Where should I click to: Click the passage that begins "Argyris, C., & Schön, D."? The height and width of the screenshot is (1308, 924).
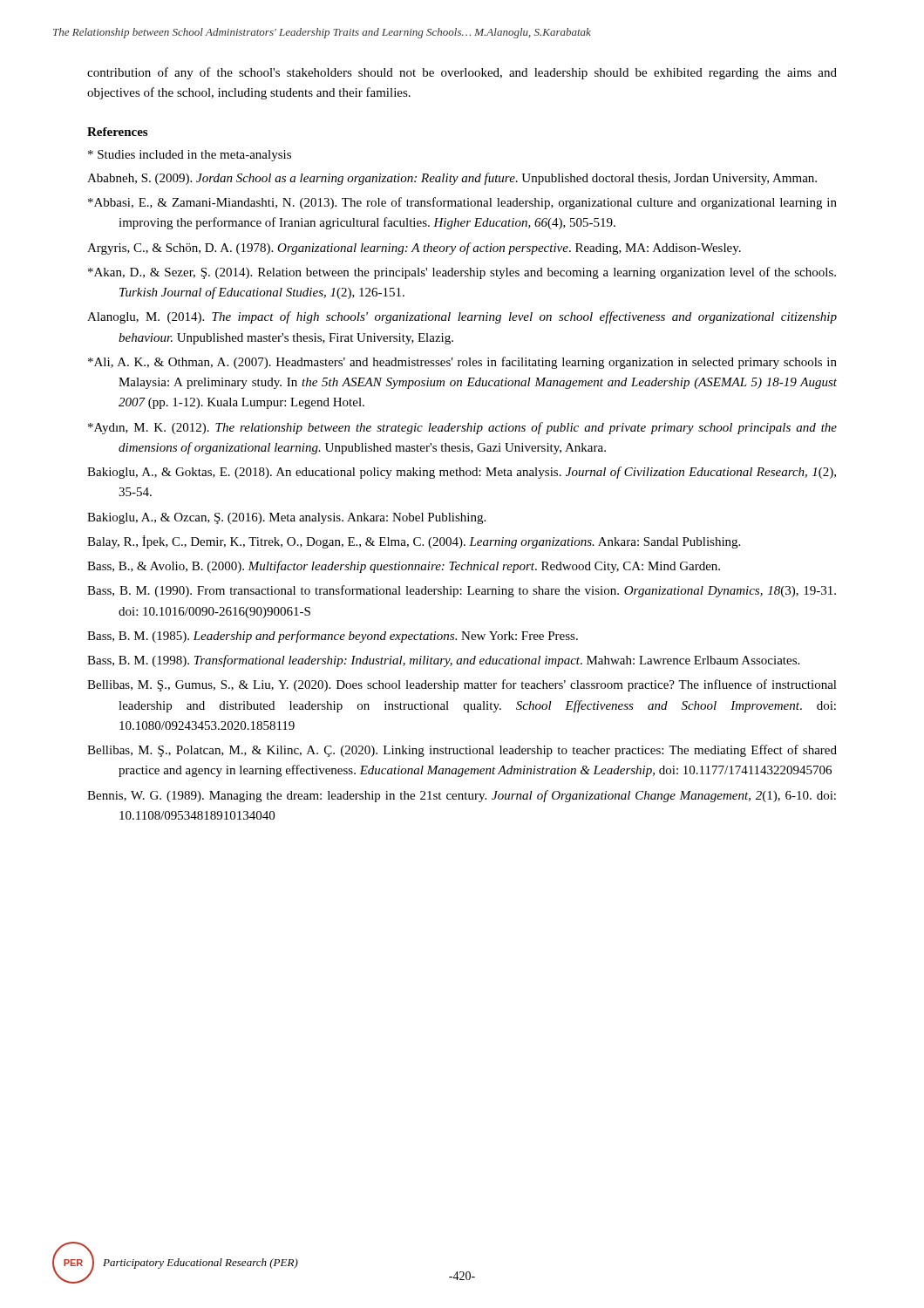point(414,247)
